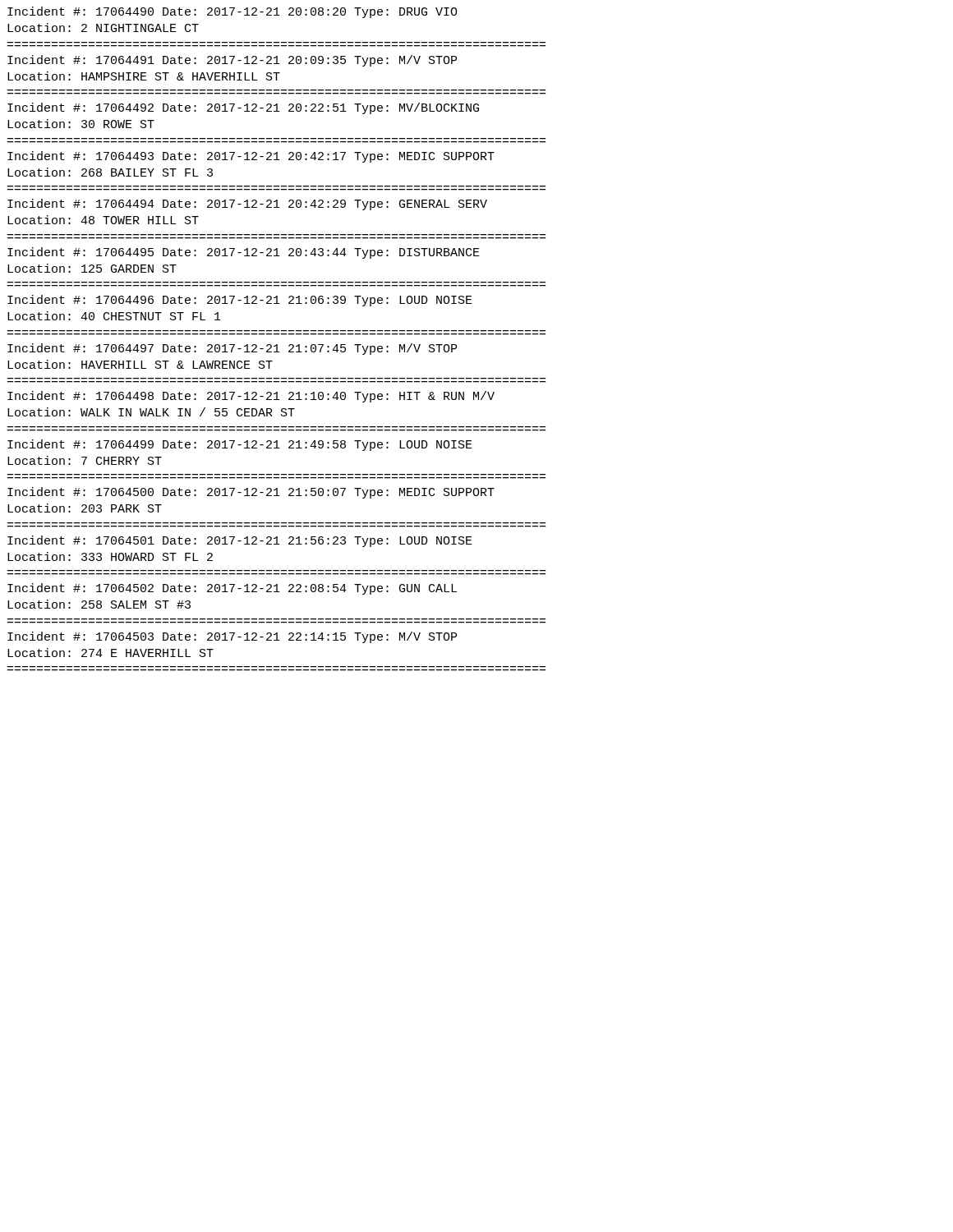The height and width of the screenshot is (1232, 953).
Task: Find the list item that says "Incident #: 17064501 Date: 2017-12-21"
Action: (476, 550)
